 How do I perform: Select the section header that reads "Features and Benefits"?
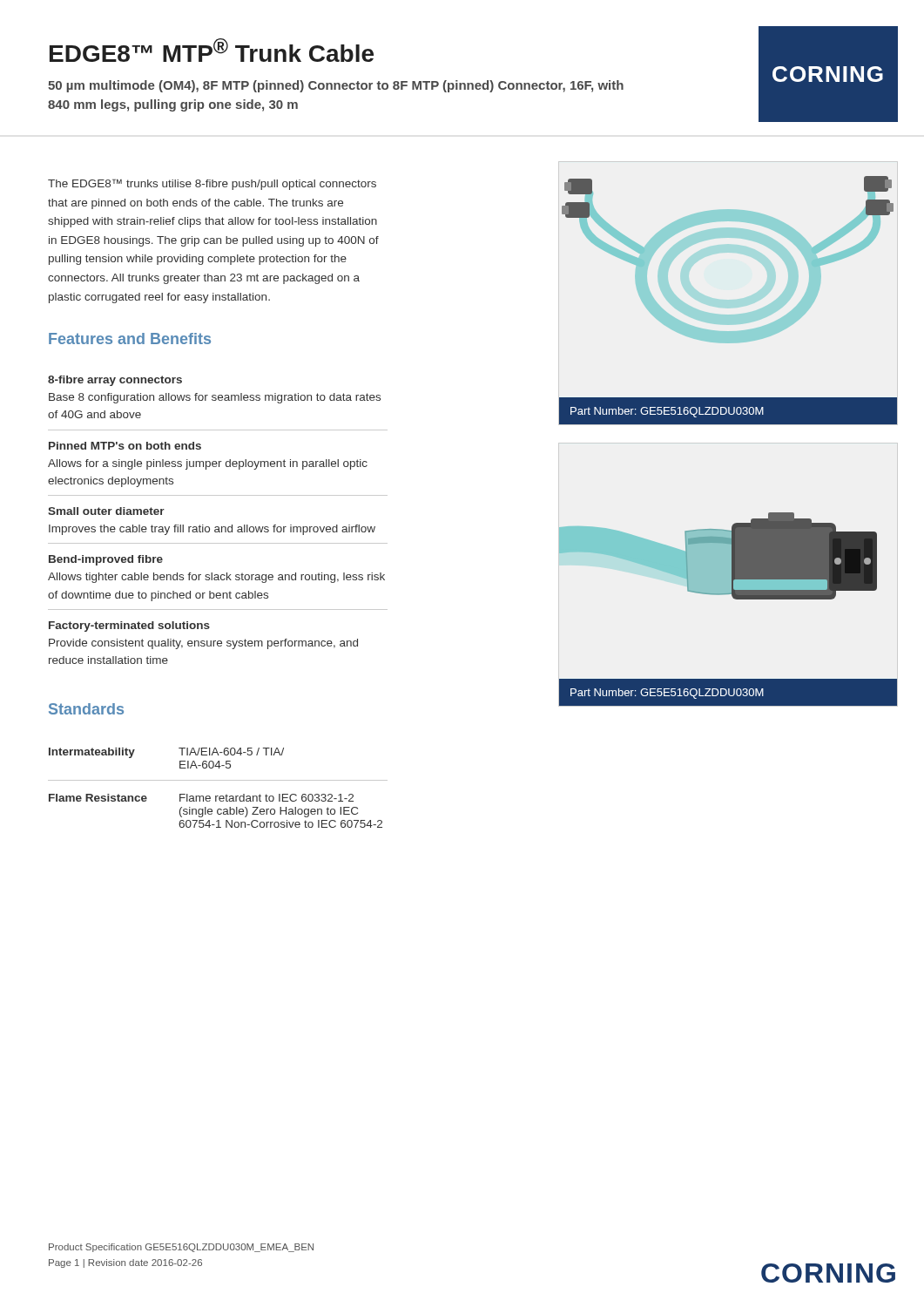(218, 340)
